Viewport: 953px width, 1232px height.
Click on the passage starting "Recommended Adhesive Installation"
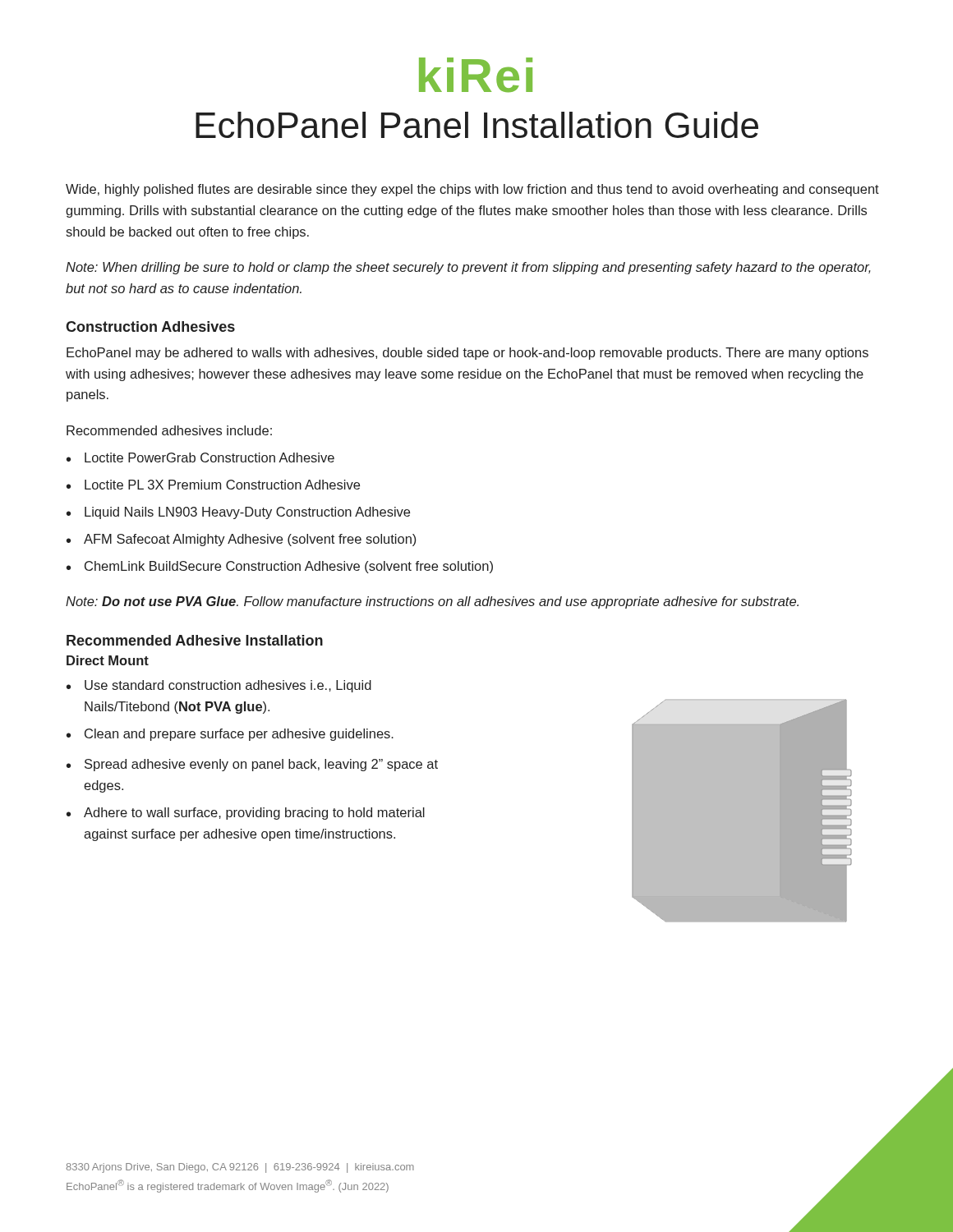coord(195,641)
